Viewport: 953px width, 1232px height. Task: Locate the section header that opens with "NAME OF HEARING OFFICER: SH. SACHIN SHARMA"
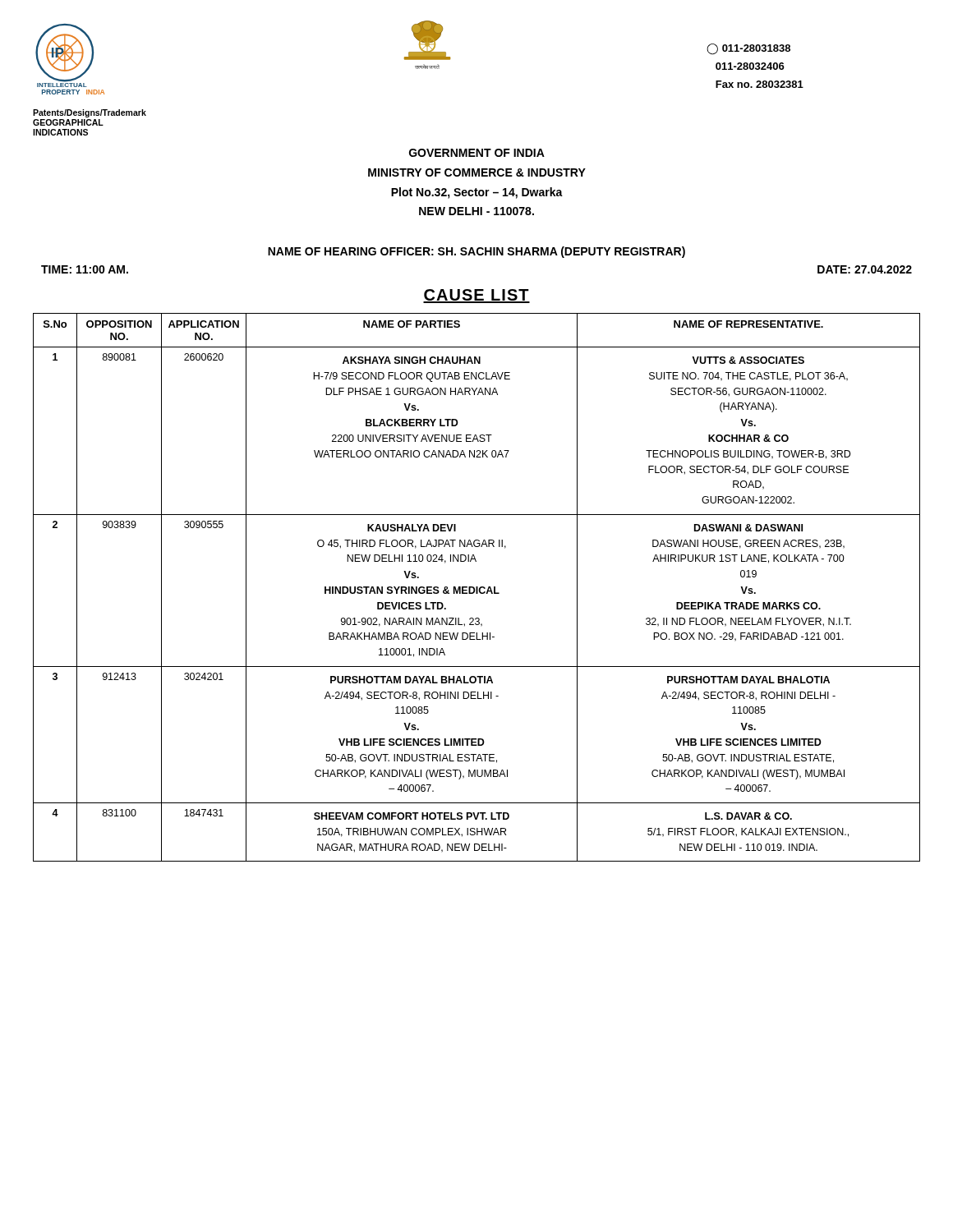pyautogui.click(x=476, y=252)
